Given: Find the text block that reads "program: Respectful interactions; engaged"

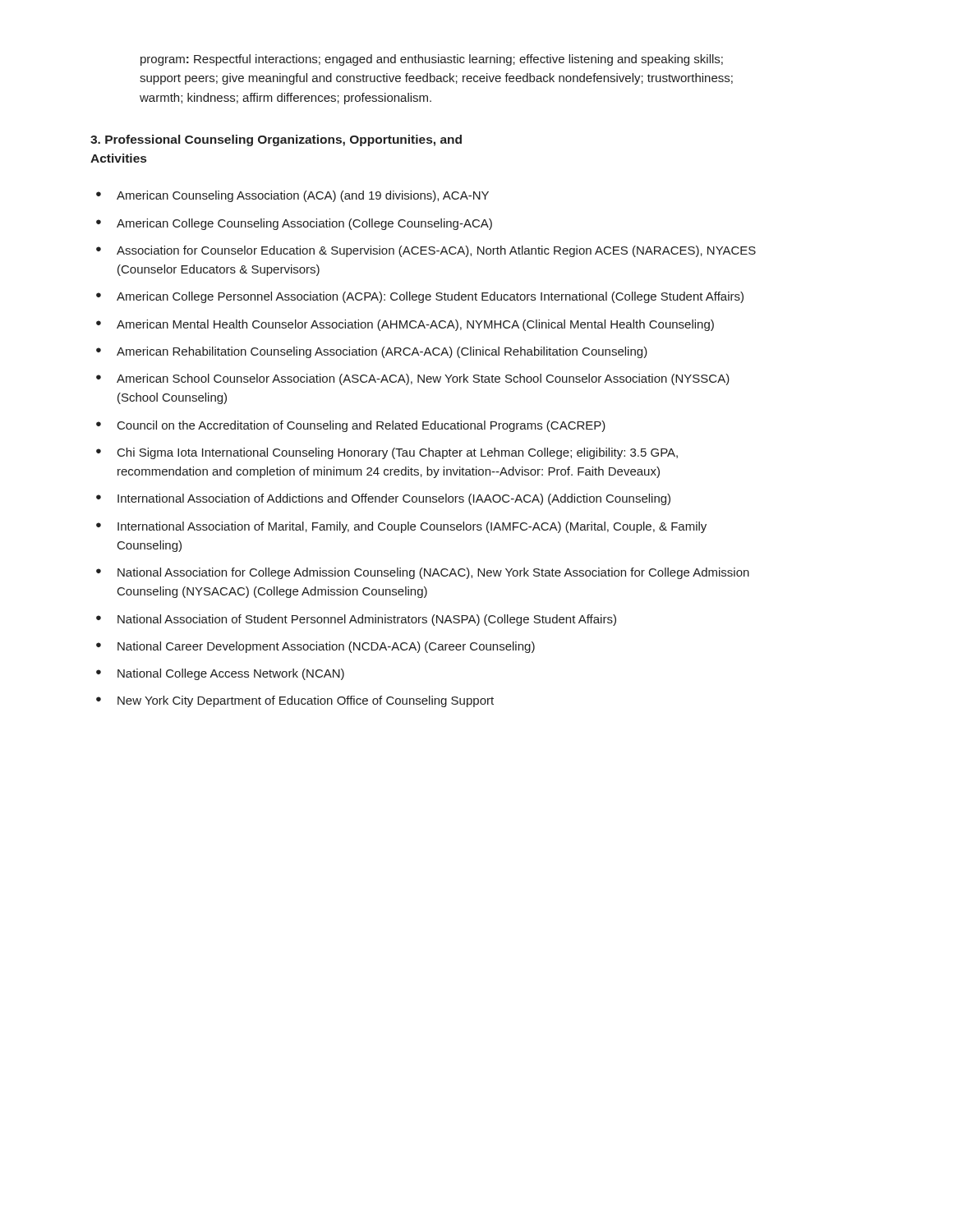Looking at the screenshot, I should click(437, 78).
